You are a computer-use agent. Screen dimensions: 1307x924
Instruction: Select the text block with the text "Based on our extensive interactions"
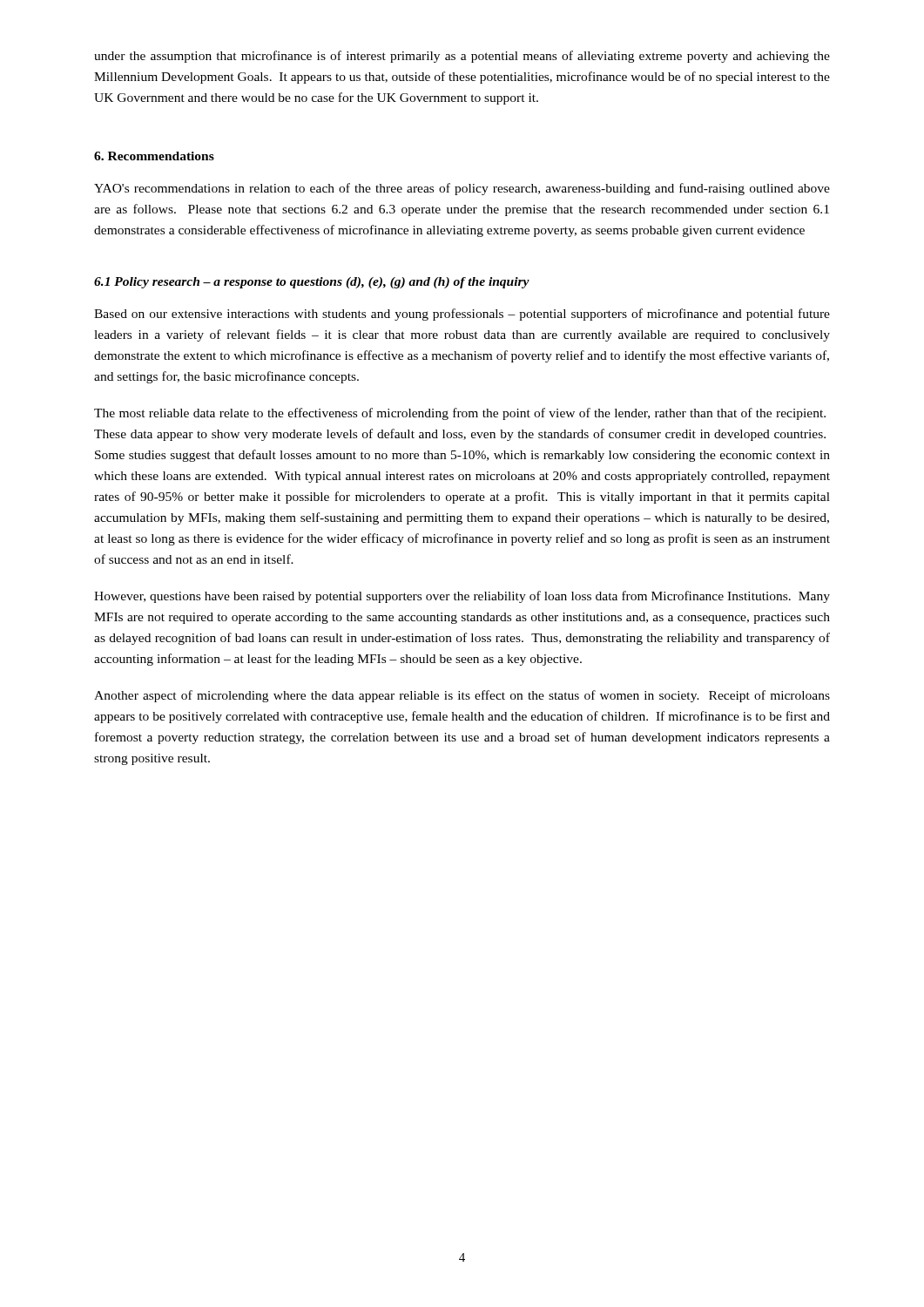tap(462, 345)
